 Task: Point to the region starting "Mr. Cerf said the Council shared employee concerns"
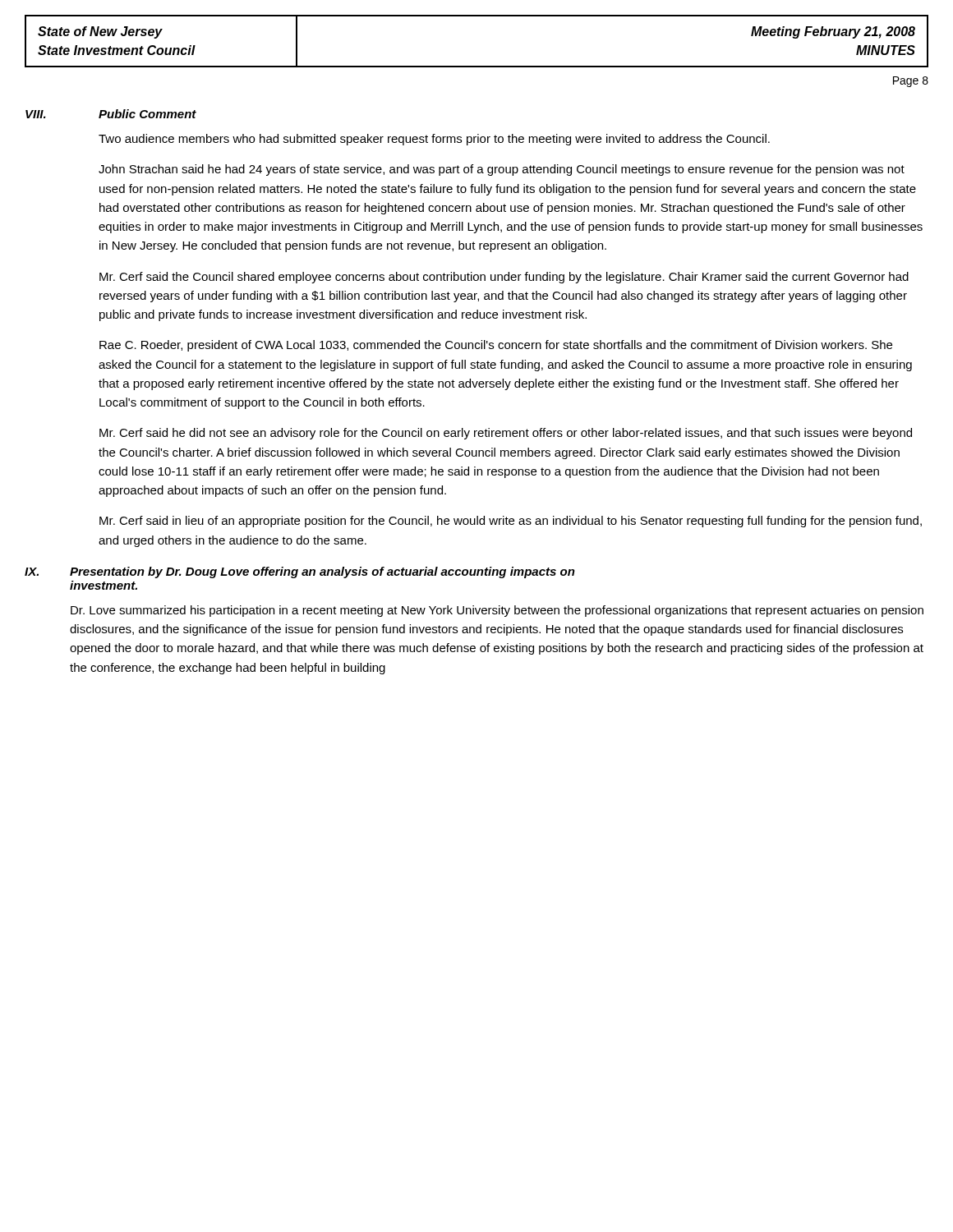tap(504, 295)
